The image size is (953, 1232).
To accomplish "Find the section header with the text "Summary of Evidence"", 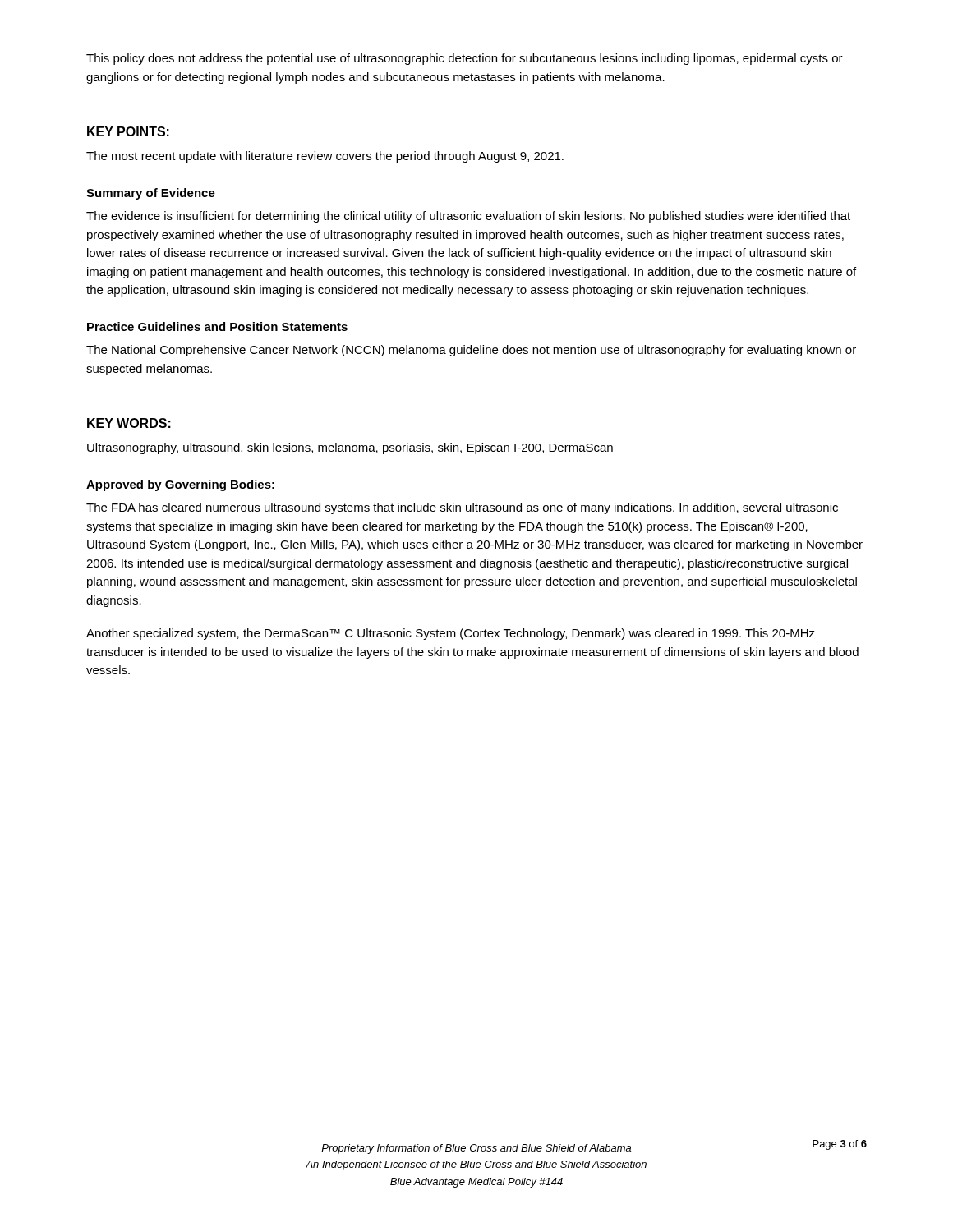I will (151, 193).
